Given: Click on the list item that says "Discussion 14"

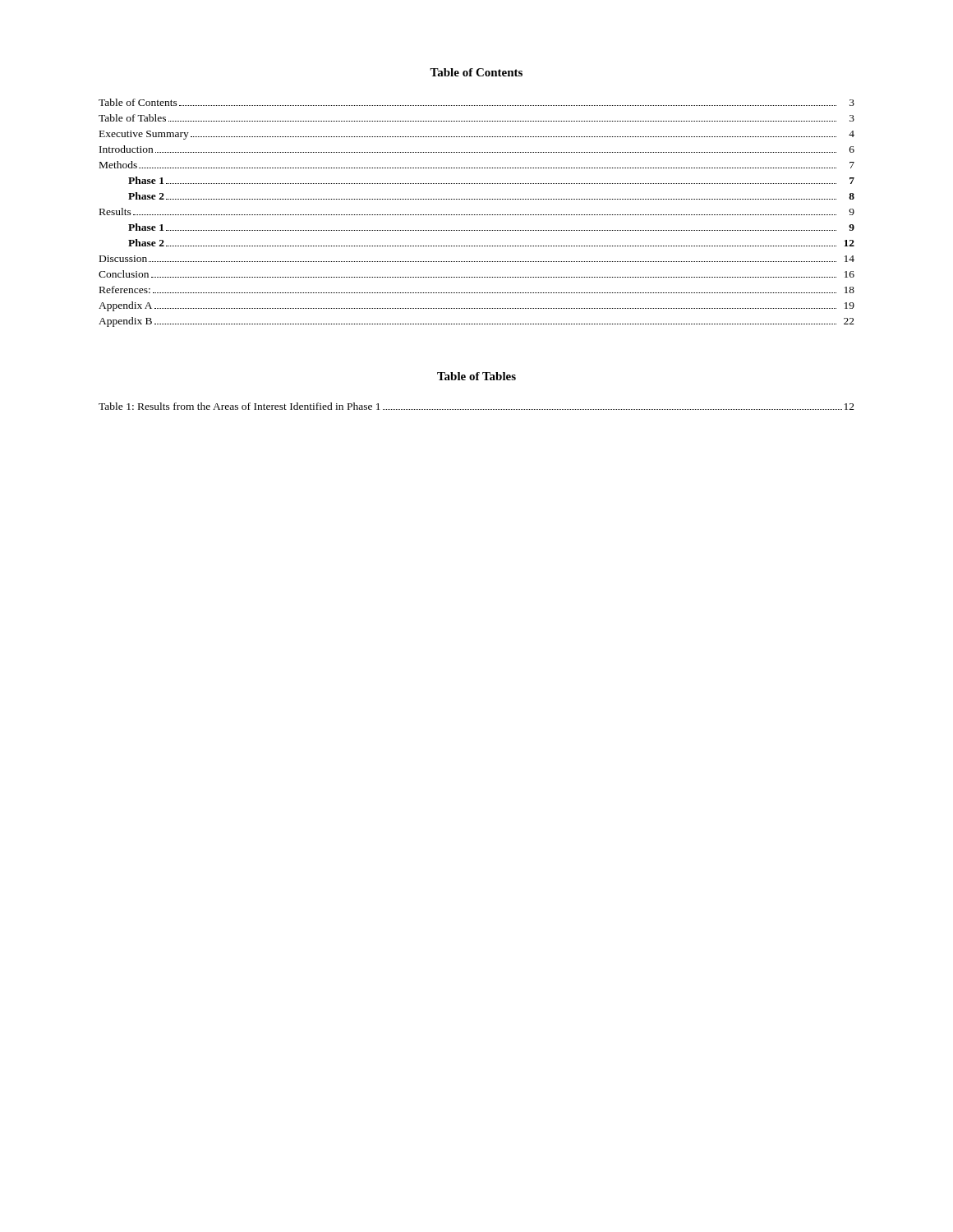Looking at the screenshot, I should point(476,258).
